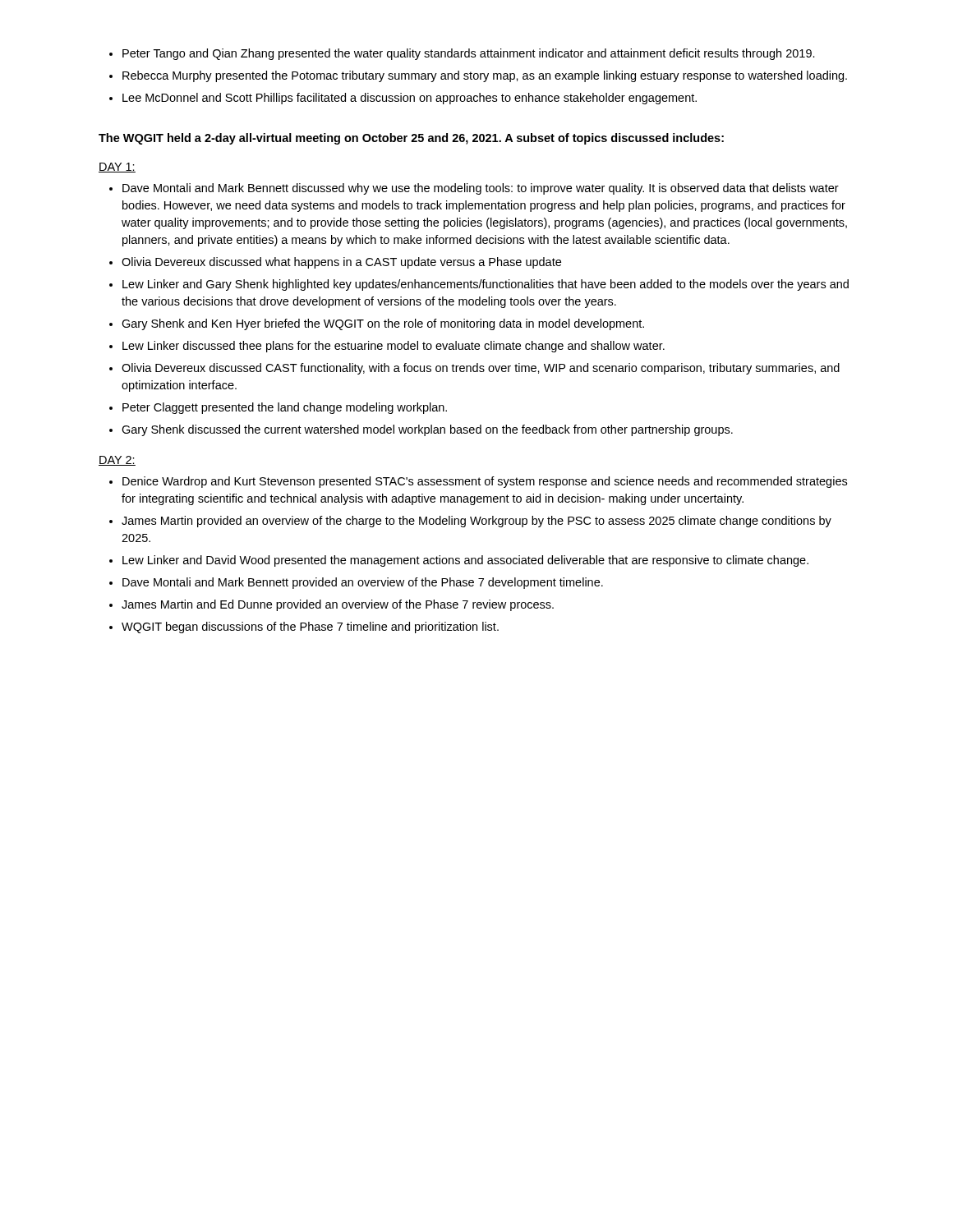Image resolution: width=953 pixels, height=1232 pixels.
Task: Point to the block starting "Olivia Devereux discussed what"
Action: point(342,262)
